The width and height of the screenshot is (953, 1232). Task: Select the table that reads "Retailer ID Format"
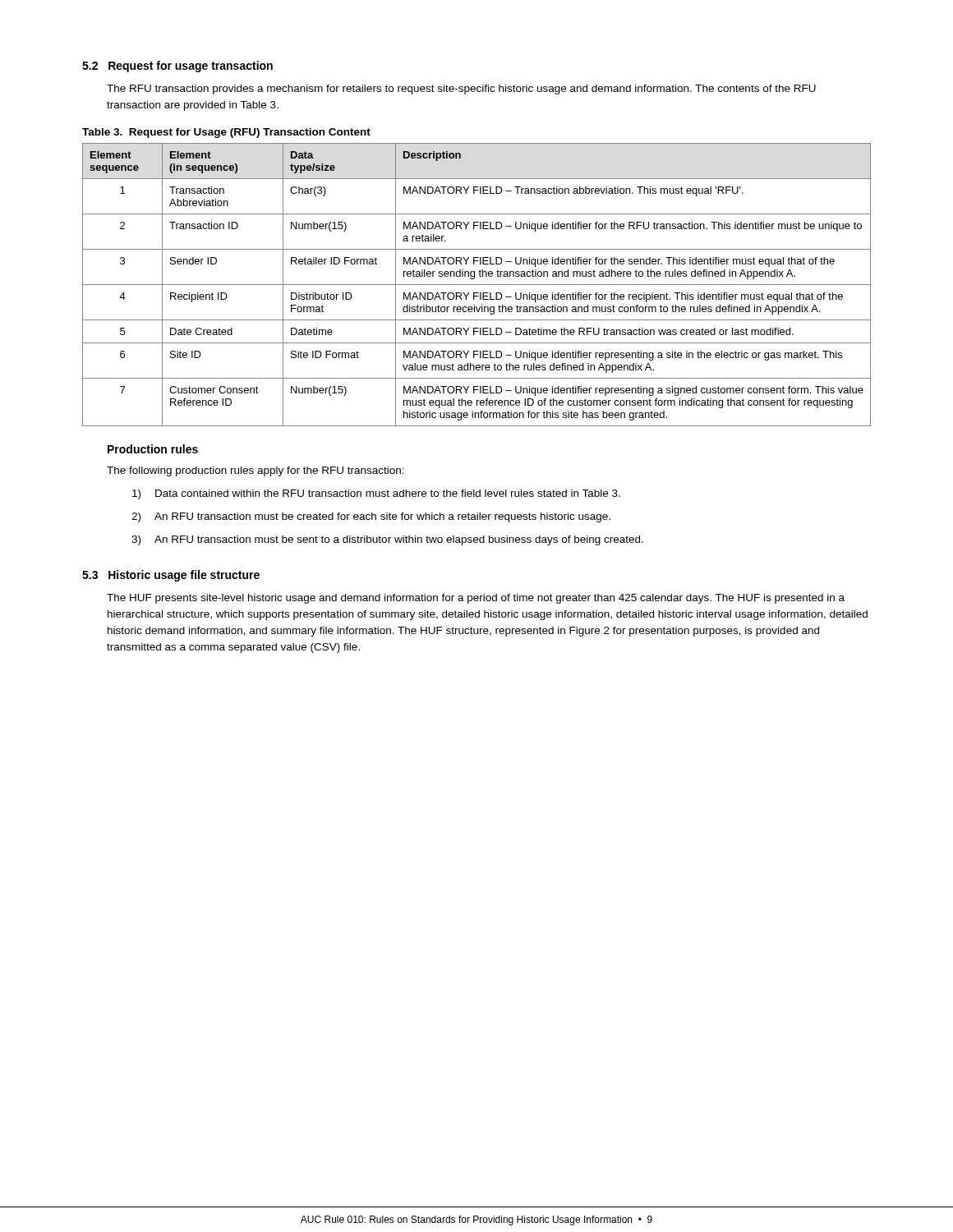click(476, 284)
